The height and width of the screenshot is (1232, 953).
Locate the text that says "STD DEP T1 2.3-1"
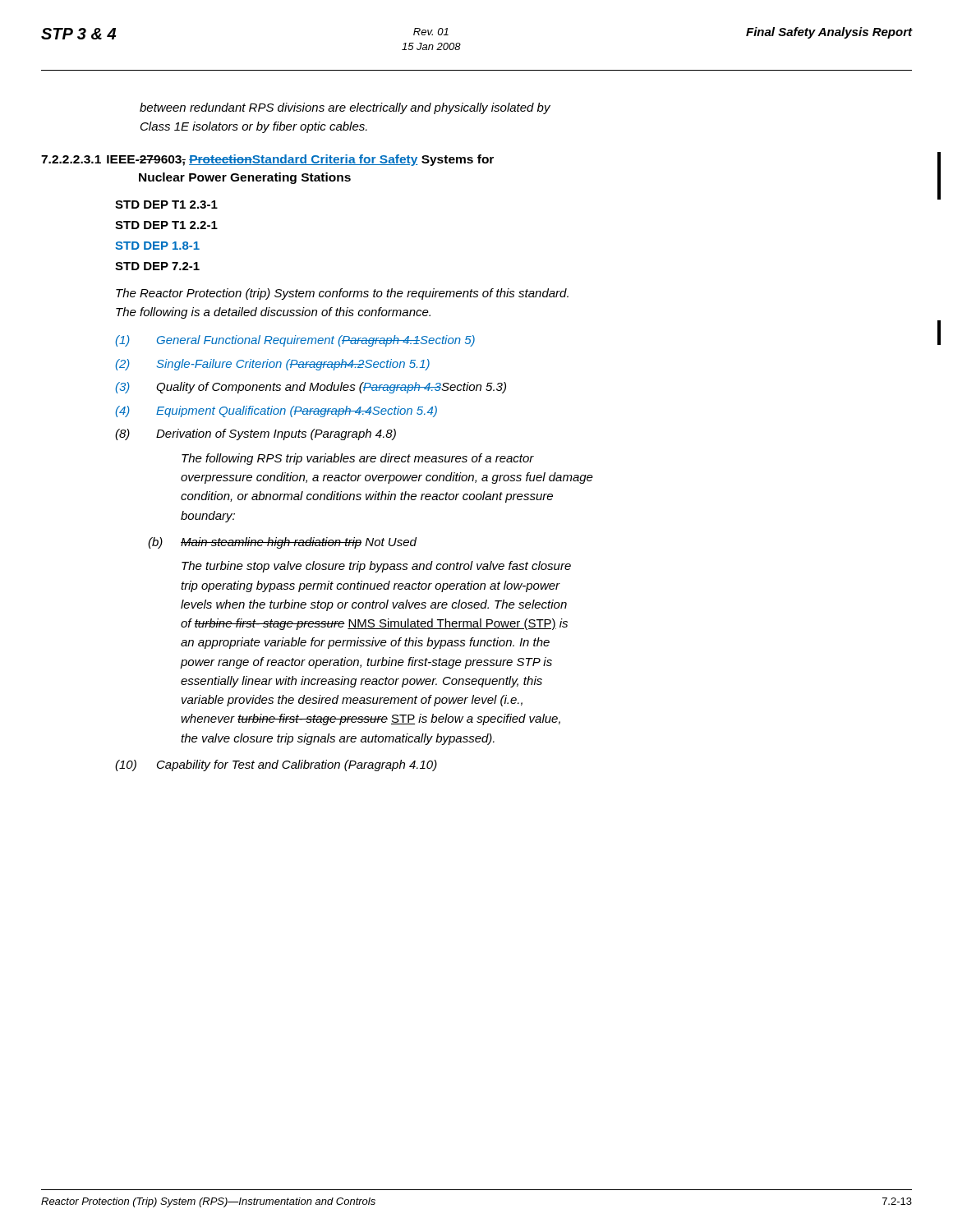pos(166,204)
